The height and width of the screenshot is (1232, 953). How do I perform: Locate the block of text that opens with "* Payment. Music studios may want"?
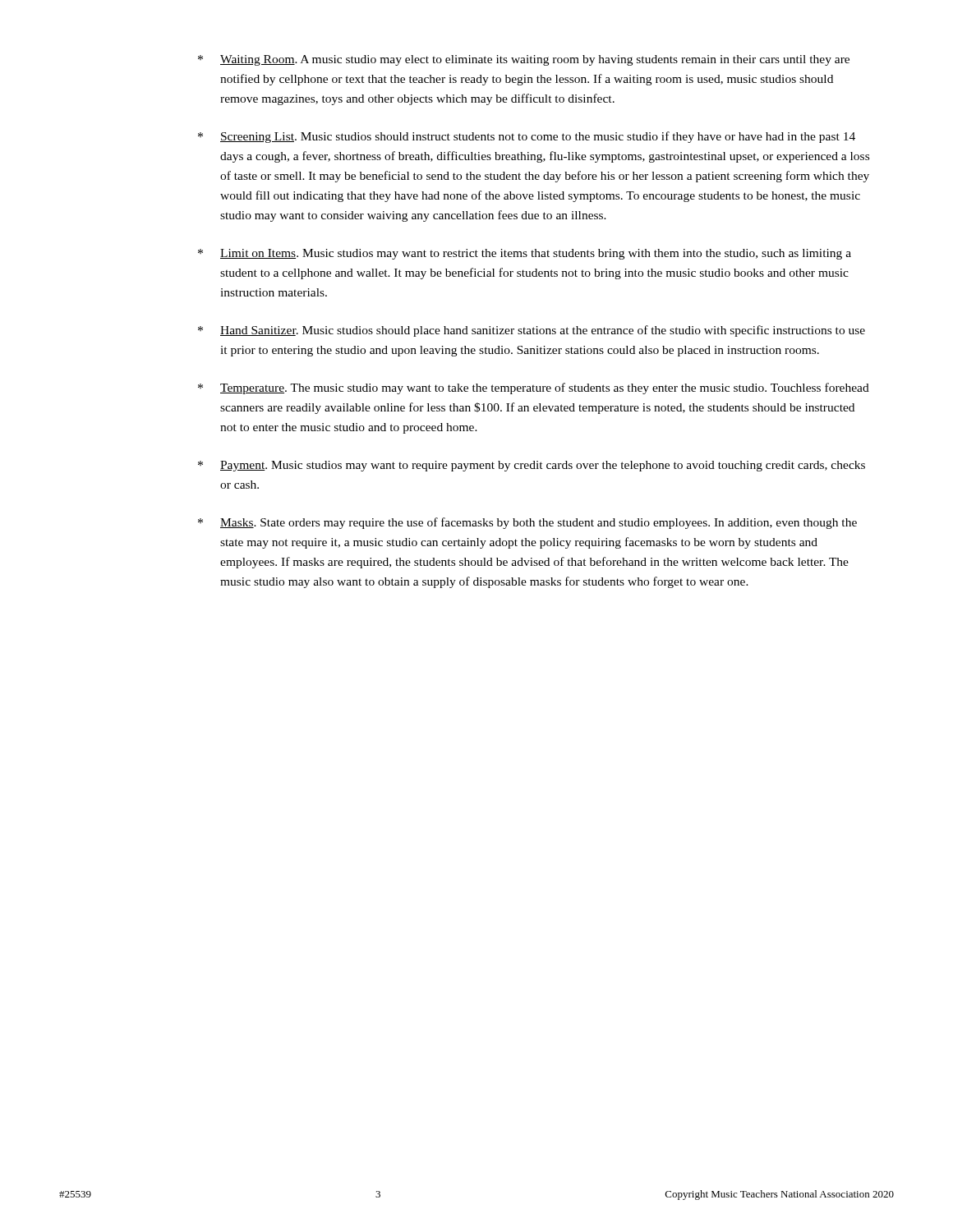pos(534,475)
